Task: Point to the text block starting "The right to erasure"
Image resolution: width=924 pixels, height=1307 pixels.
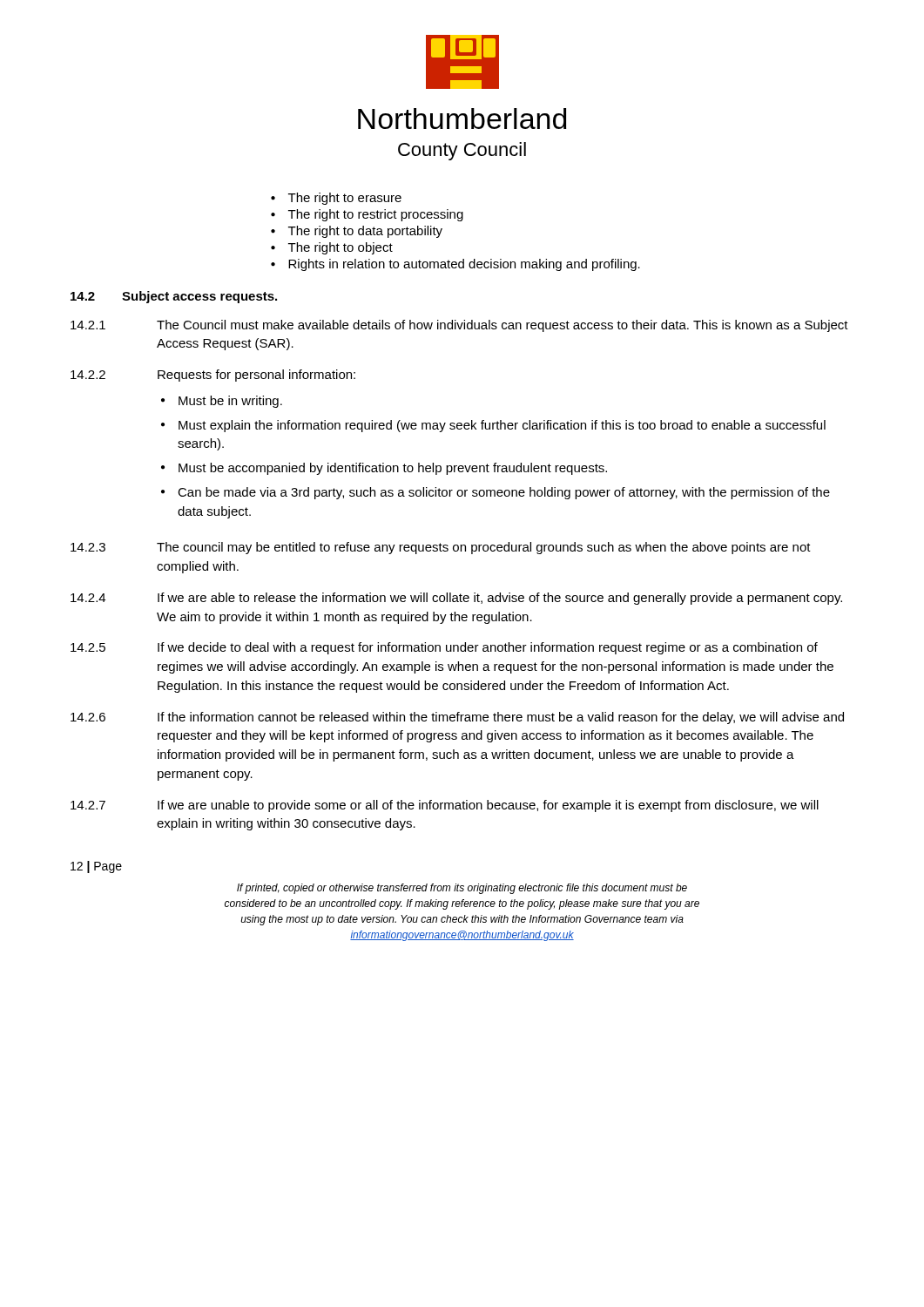Action: coord(345,197)
